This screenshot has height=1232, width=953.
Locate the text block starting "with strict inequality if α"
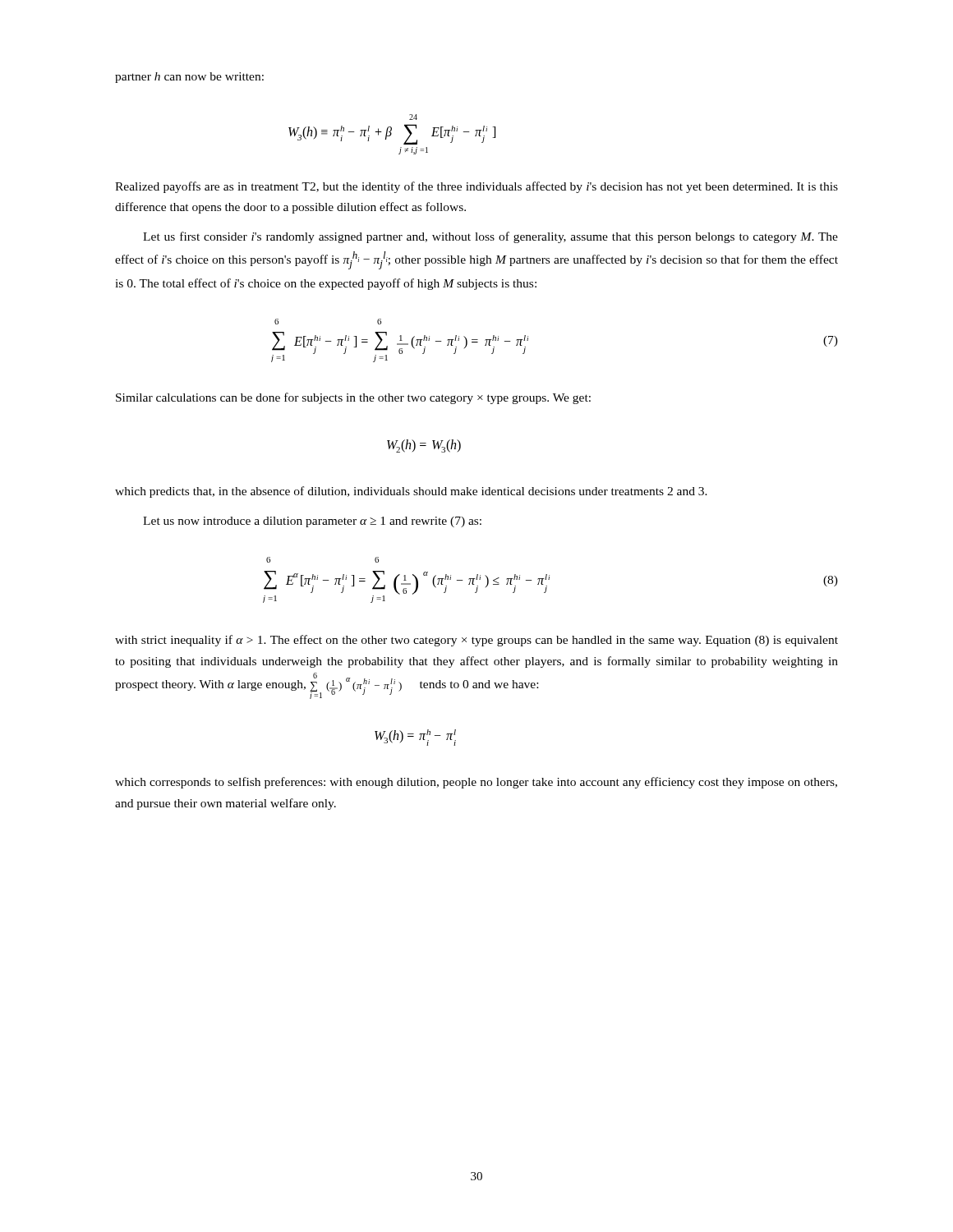tap(476, 664)
